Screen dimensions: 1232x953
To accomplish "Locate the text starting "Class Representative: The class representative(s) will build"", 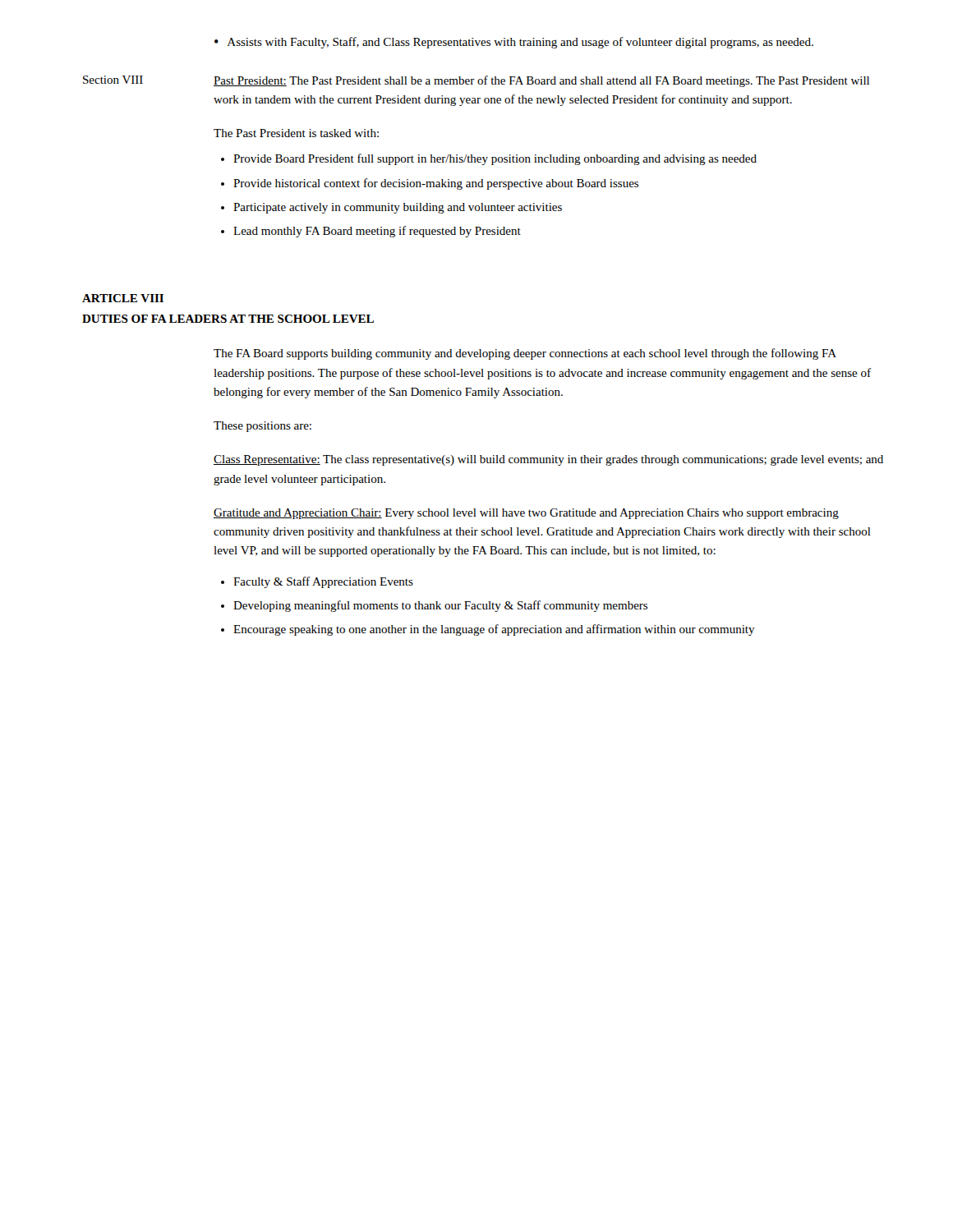I will click(548, 469).
